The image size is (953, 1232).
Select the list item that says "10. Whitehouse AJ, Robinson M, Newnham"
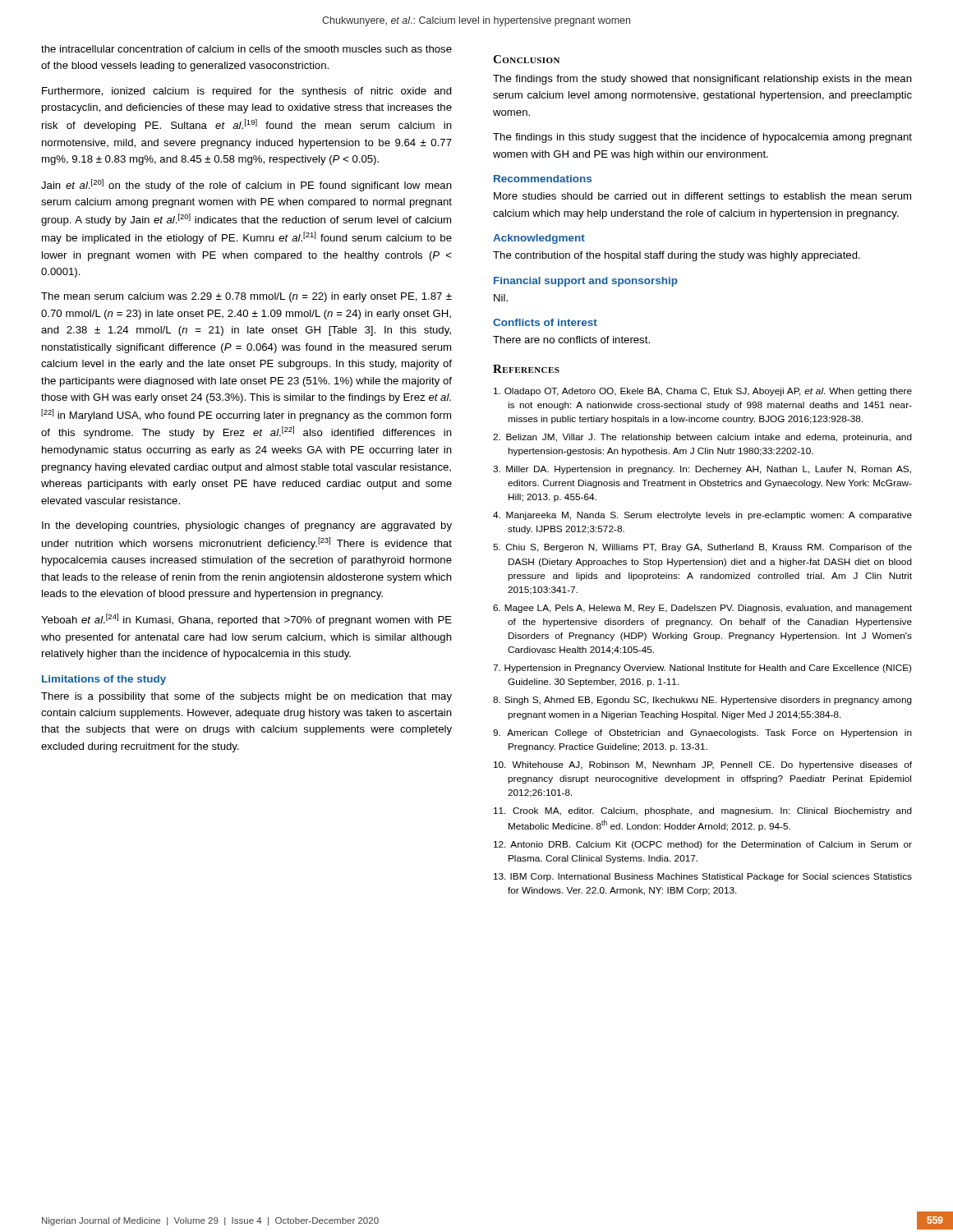point(702,779)
